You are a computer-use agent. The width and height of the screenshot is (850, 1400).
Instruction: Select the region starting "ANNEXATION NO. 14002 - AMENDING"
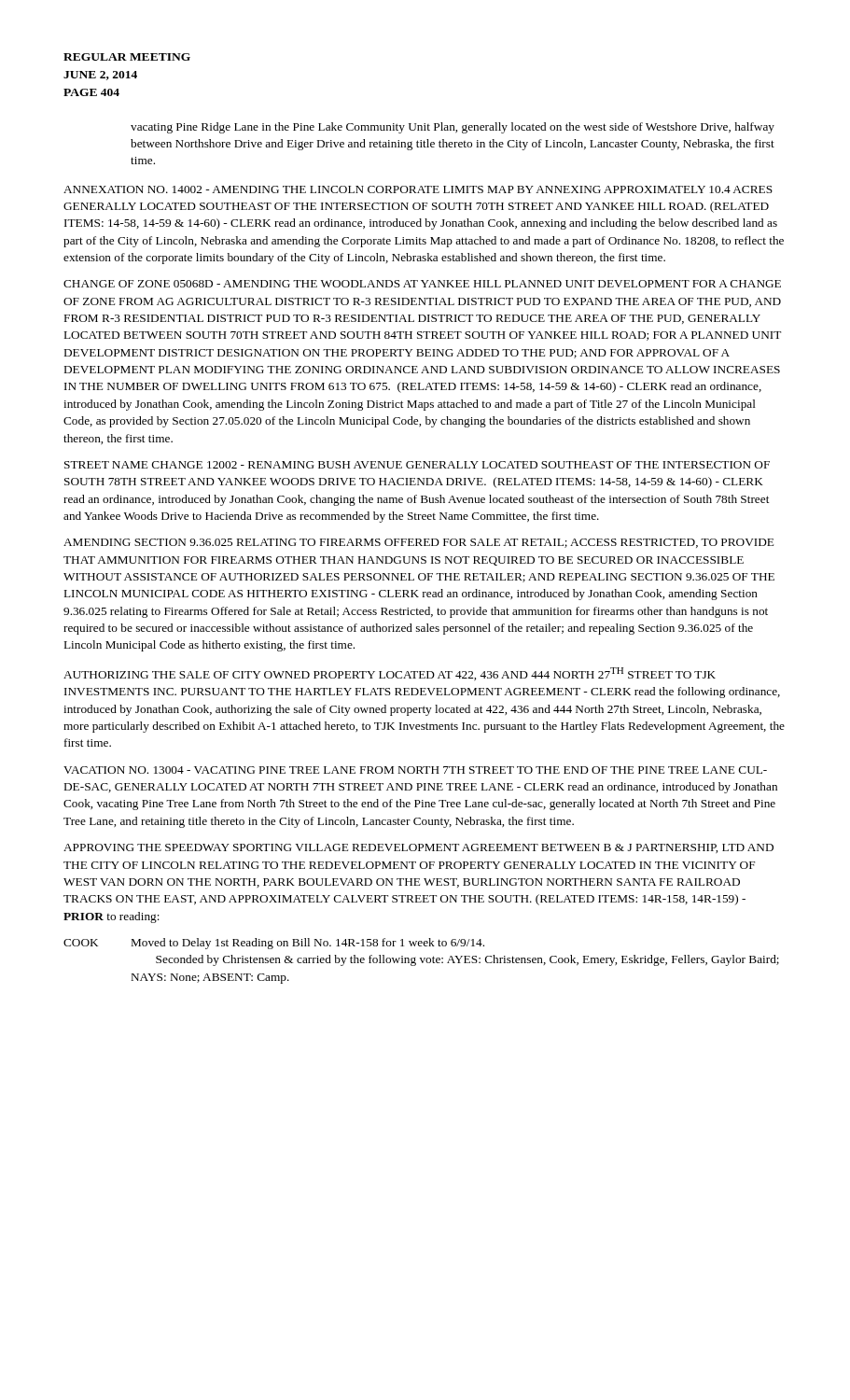(x=425, y=224)
